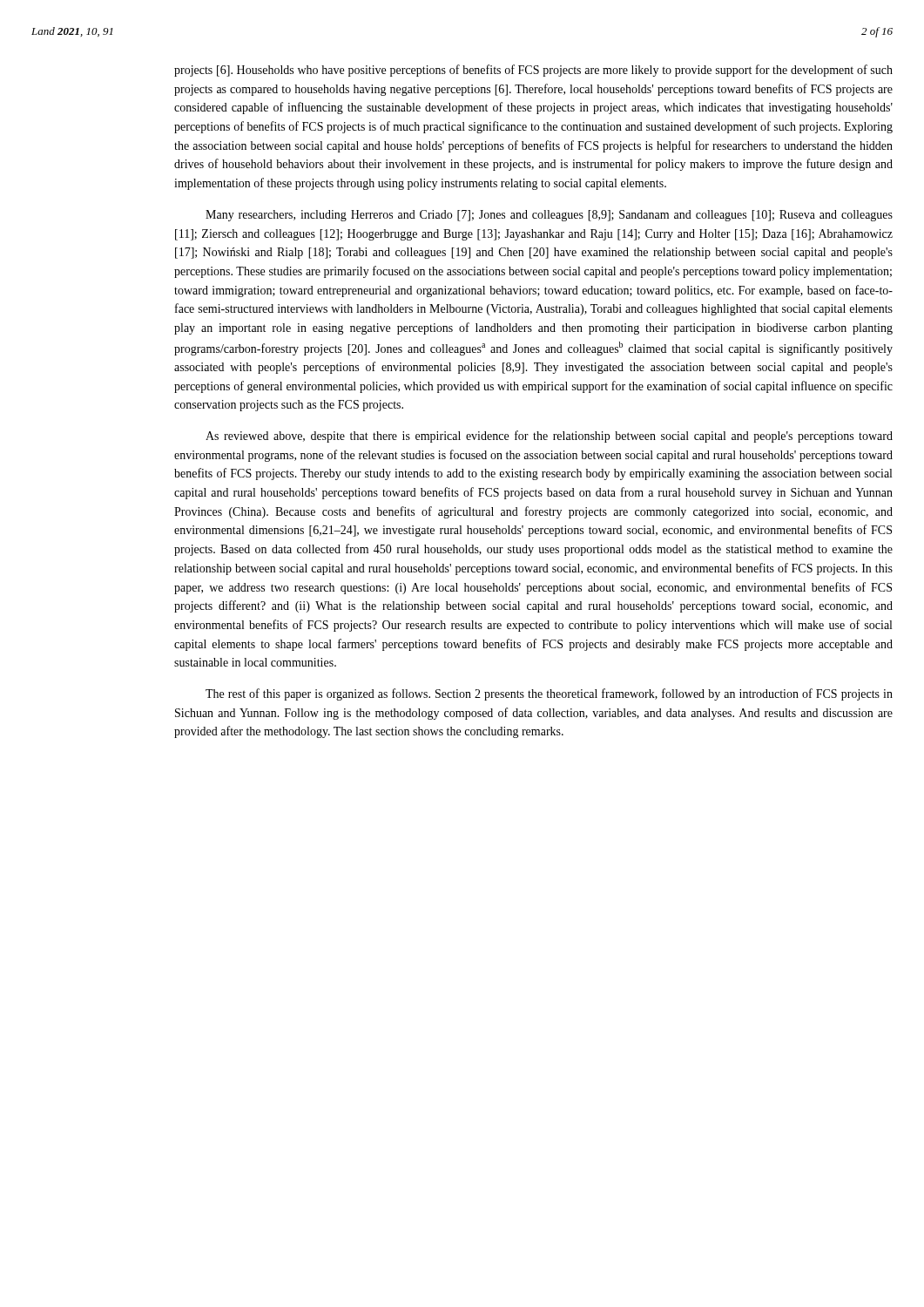Viewport: 924px width, 1307px height.
Task: Find the text block containing "As reviewed above, despite that"
Action: coord(533,550)
